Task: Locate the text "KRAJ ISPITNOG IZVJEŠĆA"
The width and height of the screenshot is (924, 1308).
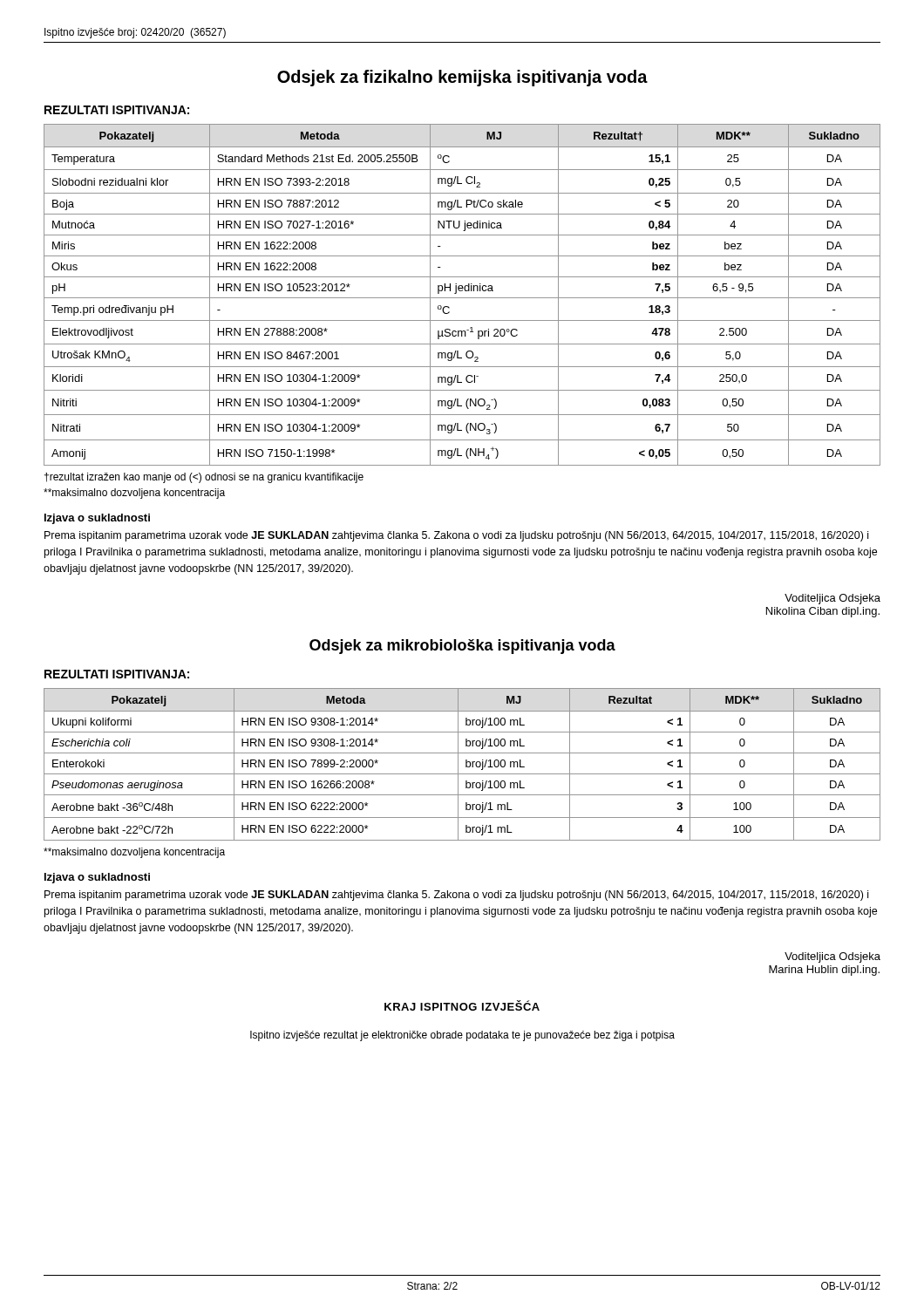Action: pos(462,1007)
